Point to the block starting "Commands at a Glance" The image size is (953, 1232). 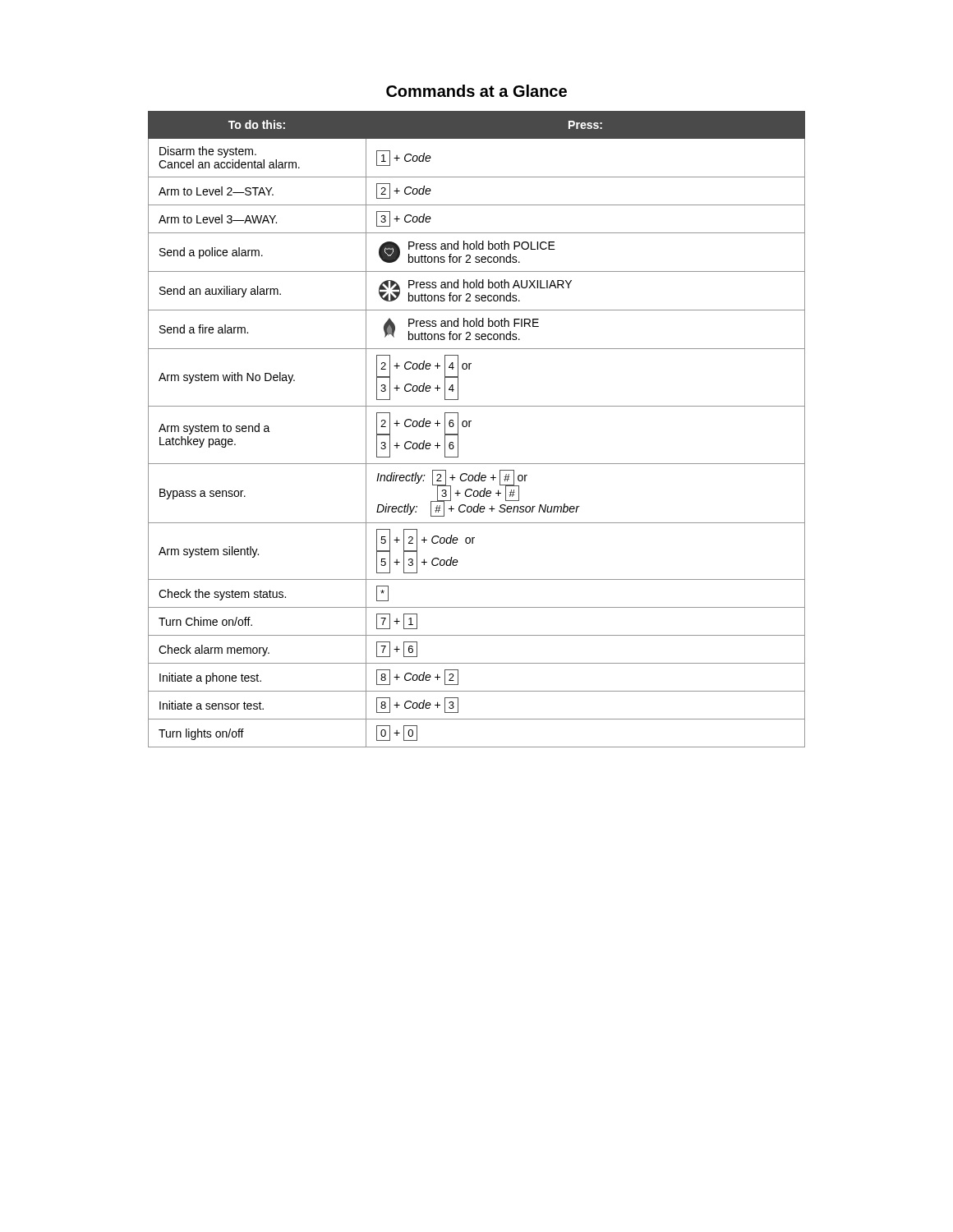(x=476, y=91)
